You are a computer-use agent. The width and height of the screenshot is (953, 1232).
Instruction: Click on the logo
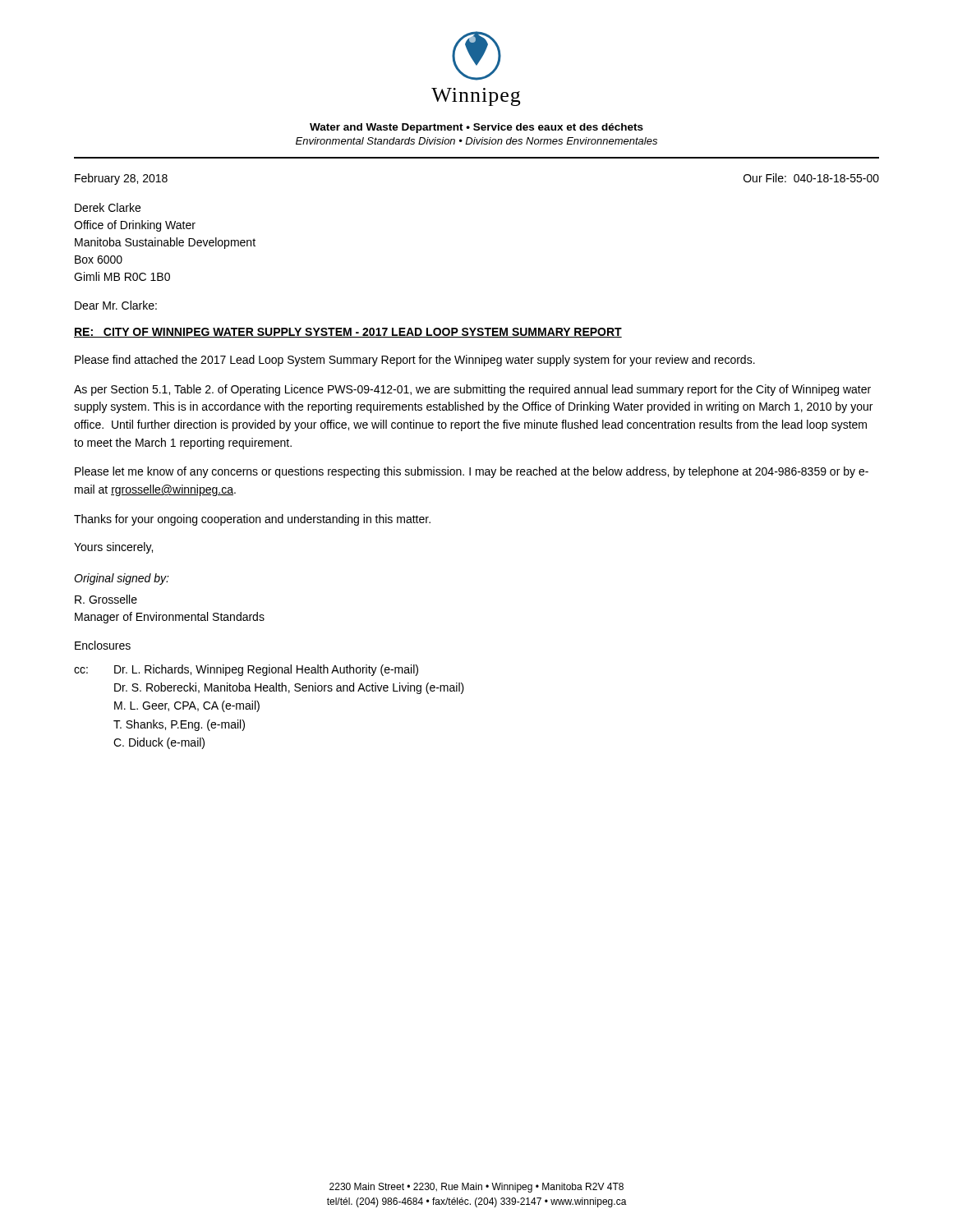coord(476,73)
